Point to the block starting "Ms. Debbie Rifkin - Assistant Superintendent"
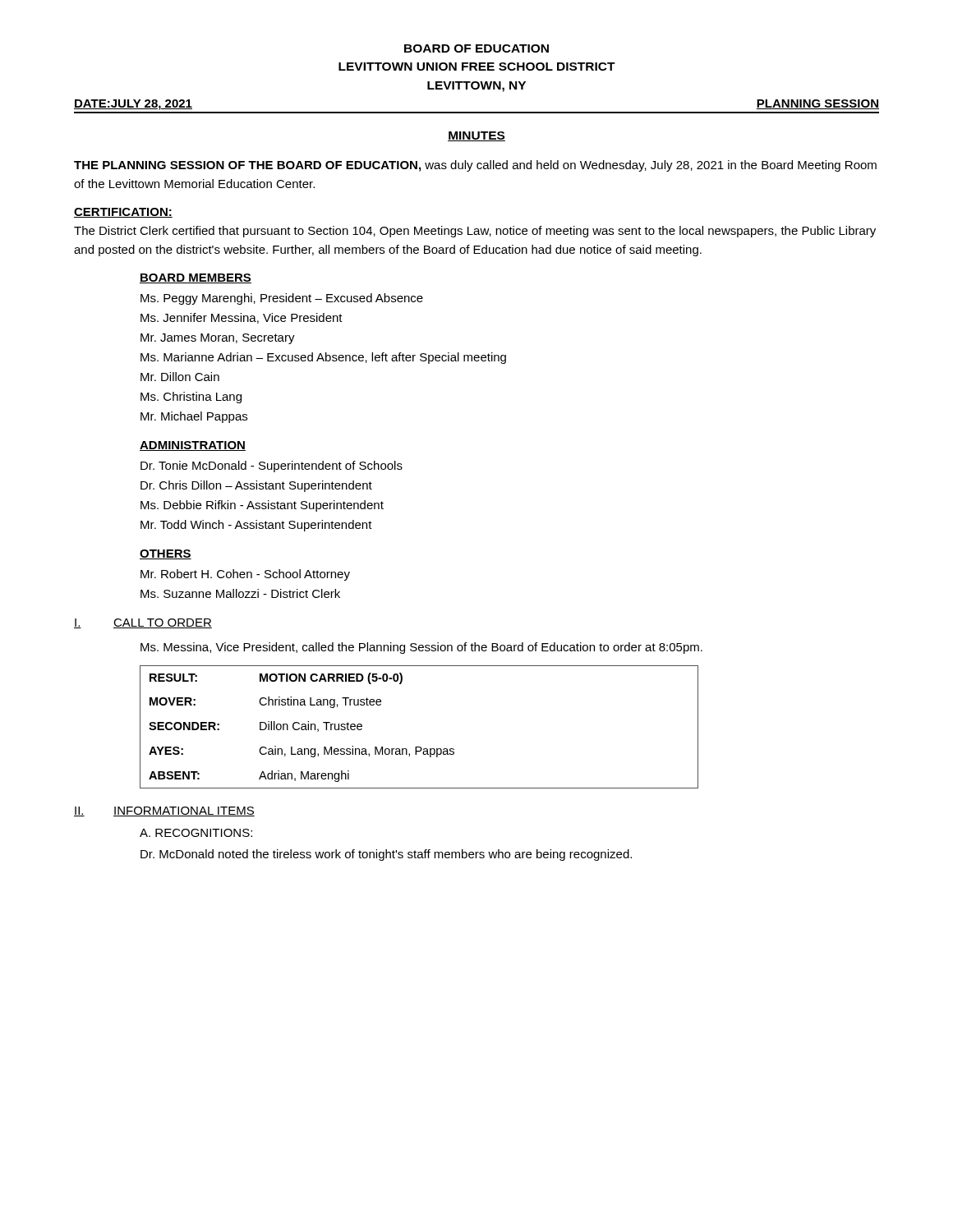This screenshot has width=953, height=1232. [262, 505]
